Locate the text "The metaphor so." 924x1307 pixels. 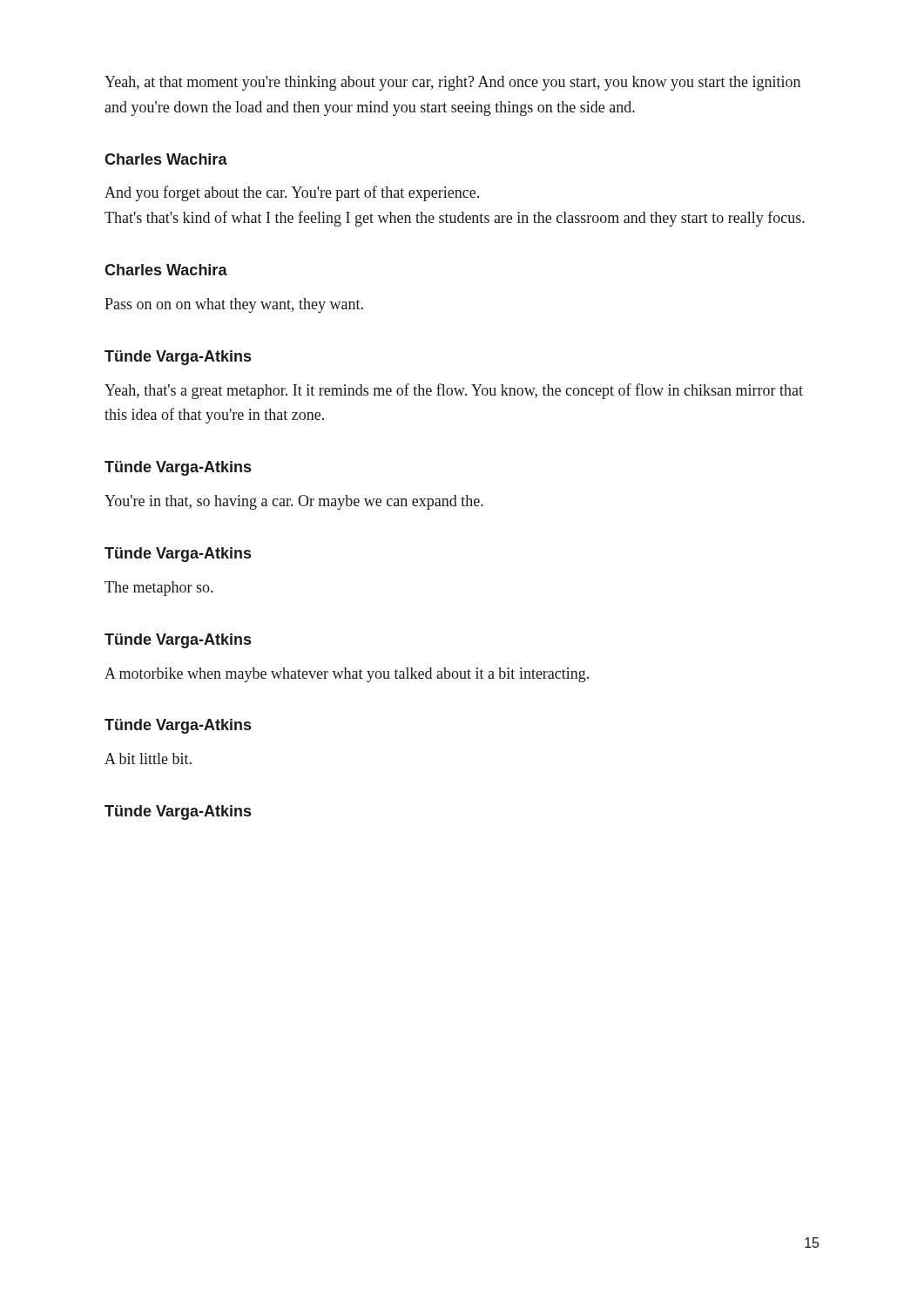[x=159, y=587]
